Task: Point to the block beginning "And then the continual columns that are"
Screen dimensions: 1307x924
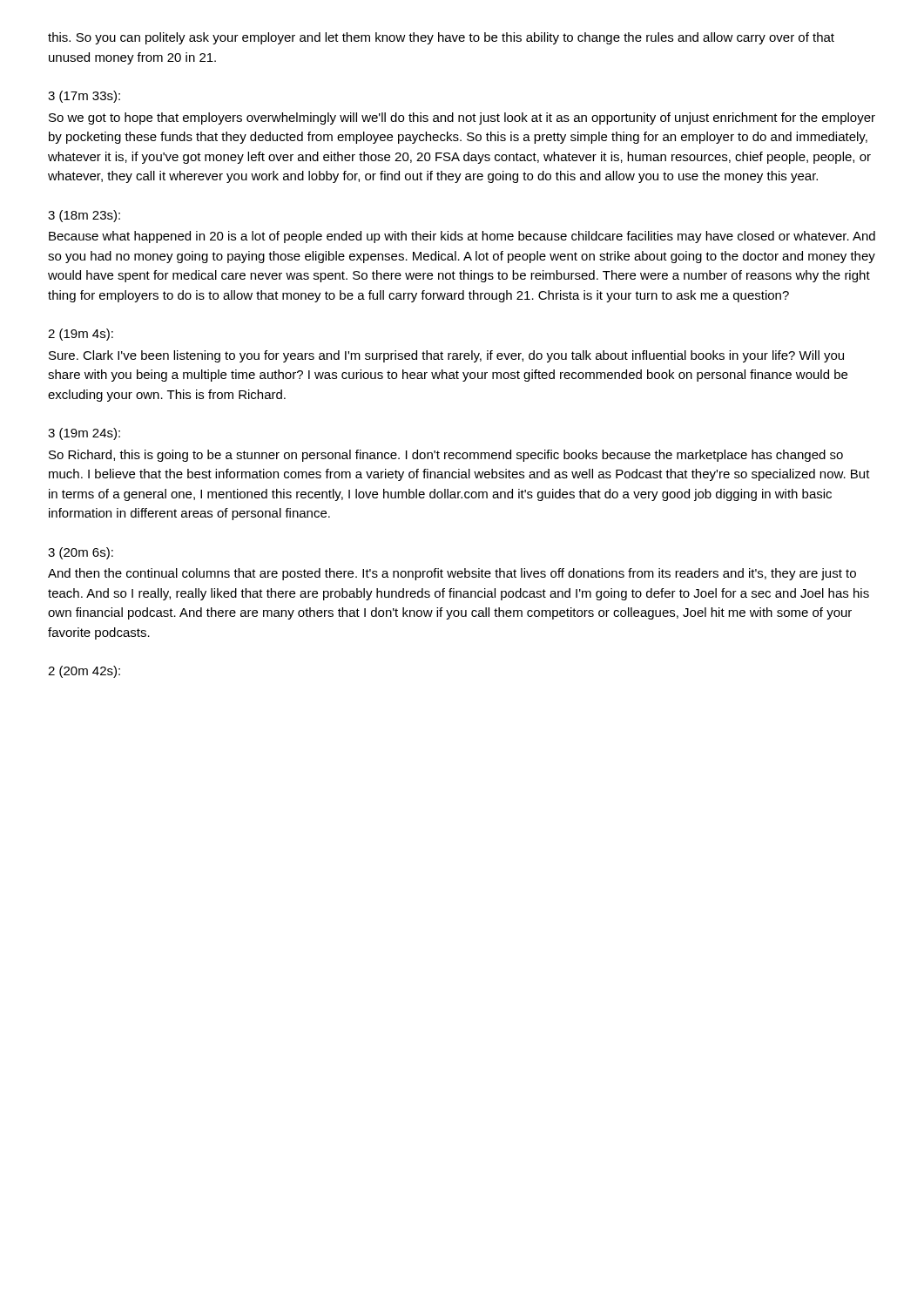Action: pyautogui.click(x=459, y=602)
